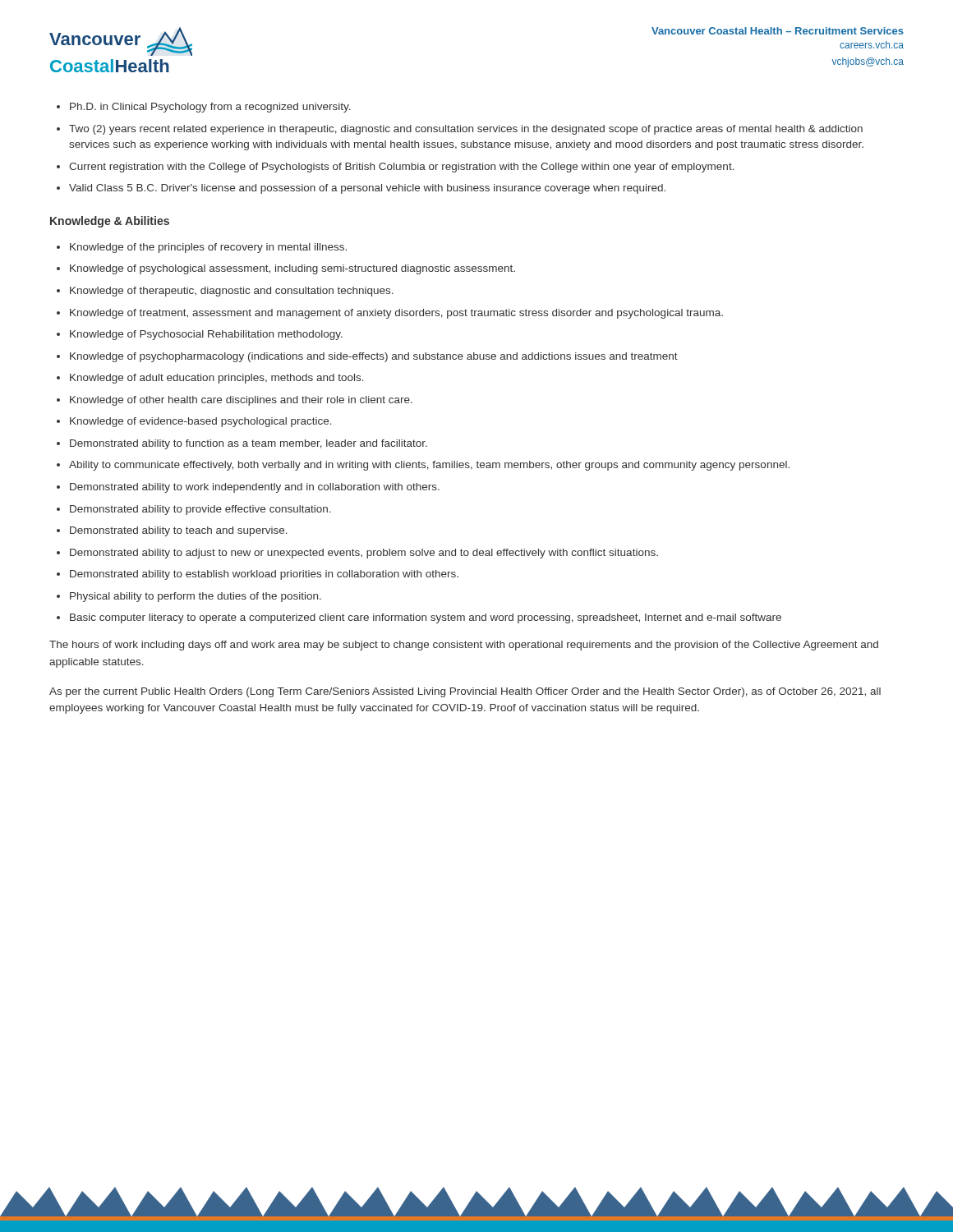This screenshot has height=1232, width=953.
Task: Find the text block starting "Knowledge of therapeutic, diagnostic"
Action: [231, 290]
